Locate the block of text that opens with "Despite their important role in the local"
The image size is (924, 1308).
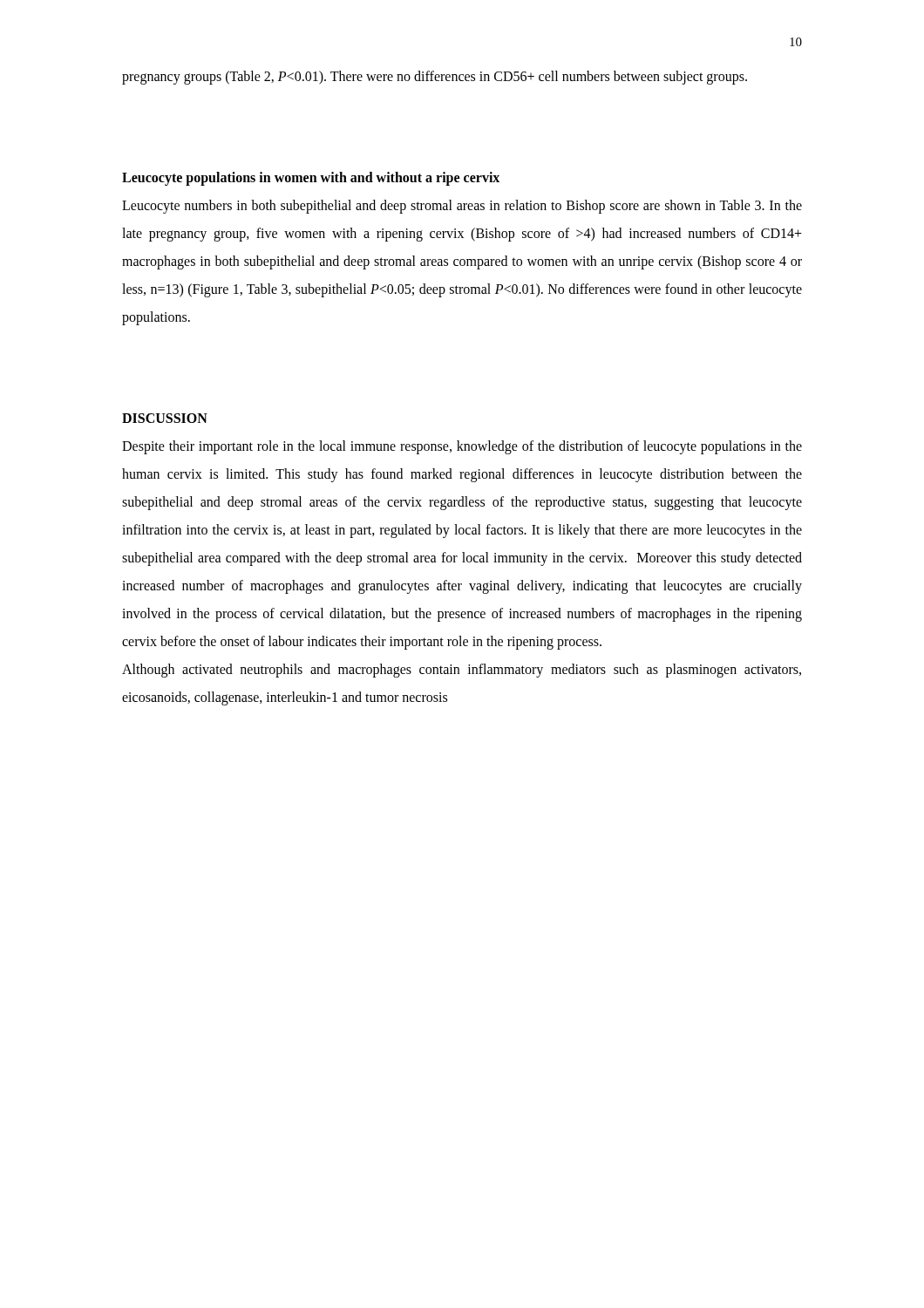coord(462,544)
